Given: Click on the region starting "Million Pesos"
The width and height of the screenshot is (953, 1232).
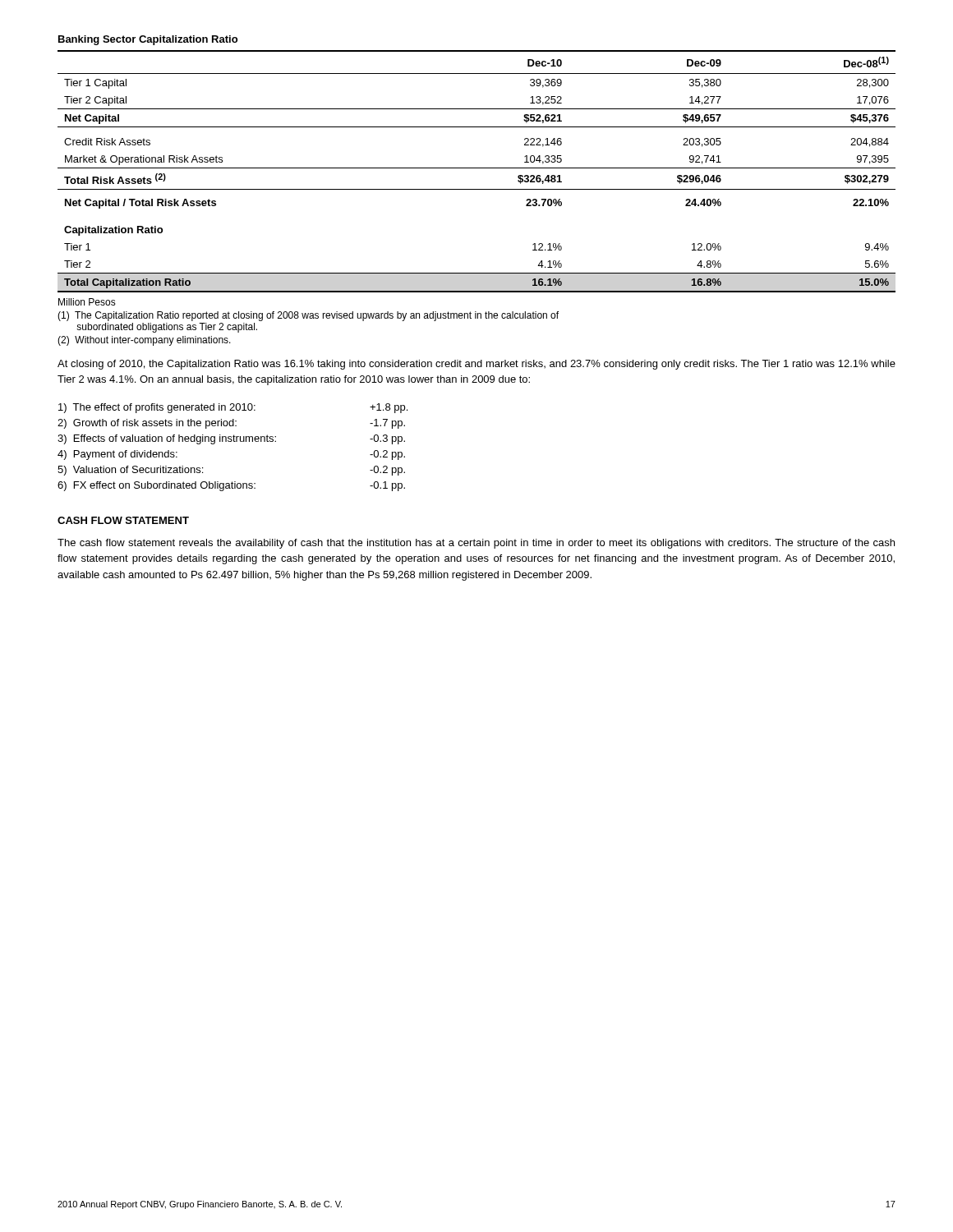Looking at the screenshot, I should coord(87,302).
